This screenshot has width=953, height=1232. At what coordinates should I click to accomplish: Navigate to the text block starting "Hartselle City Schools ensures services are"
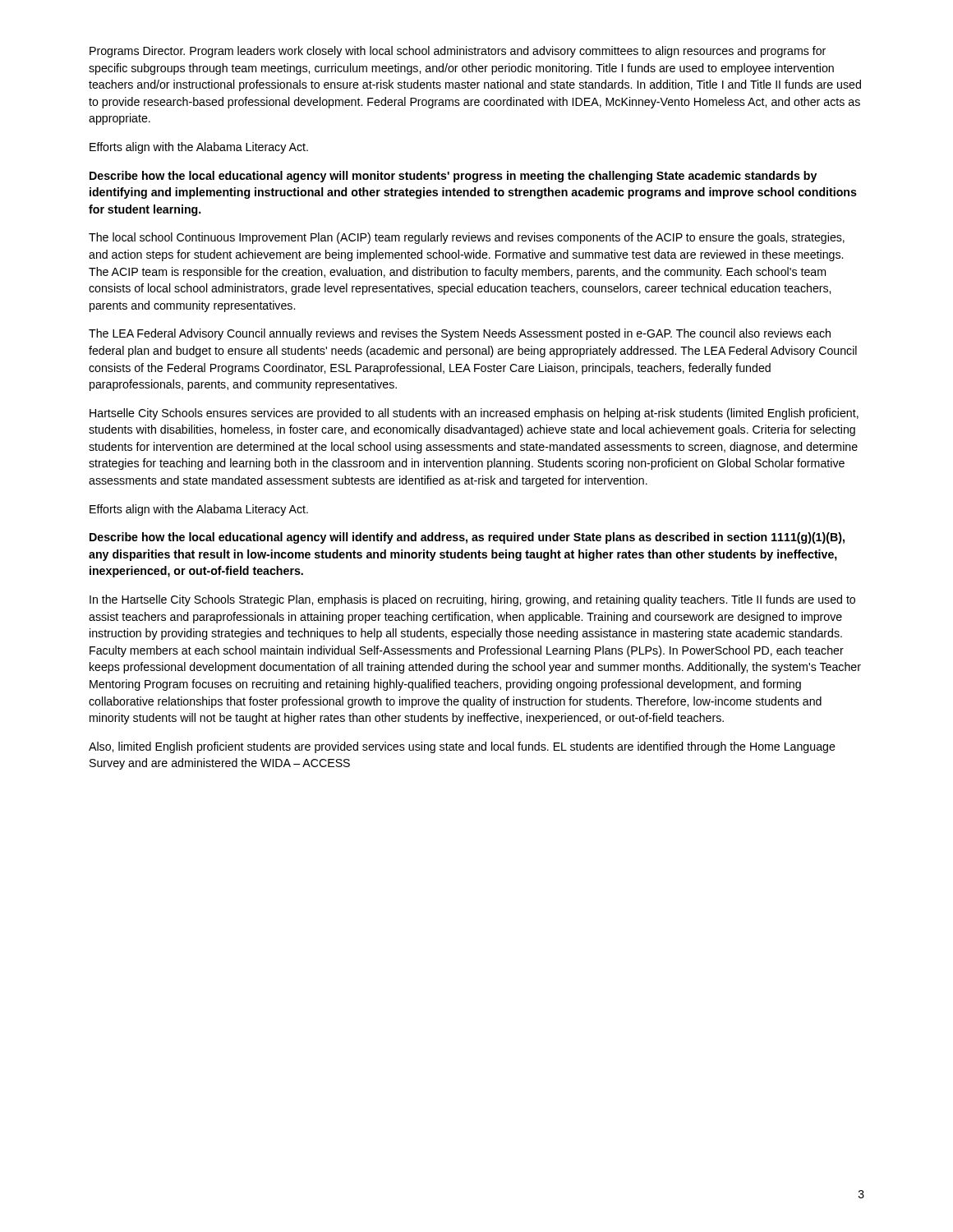pos(474,447)
